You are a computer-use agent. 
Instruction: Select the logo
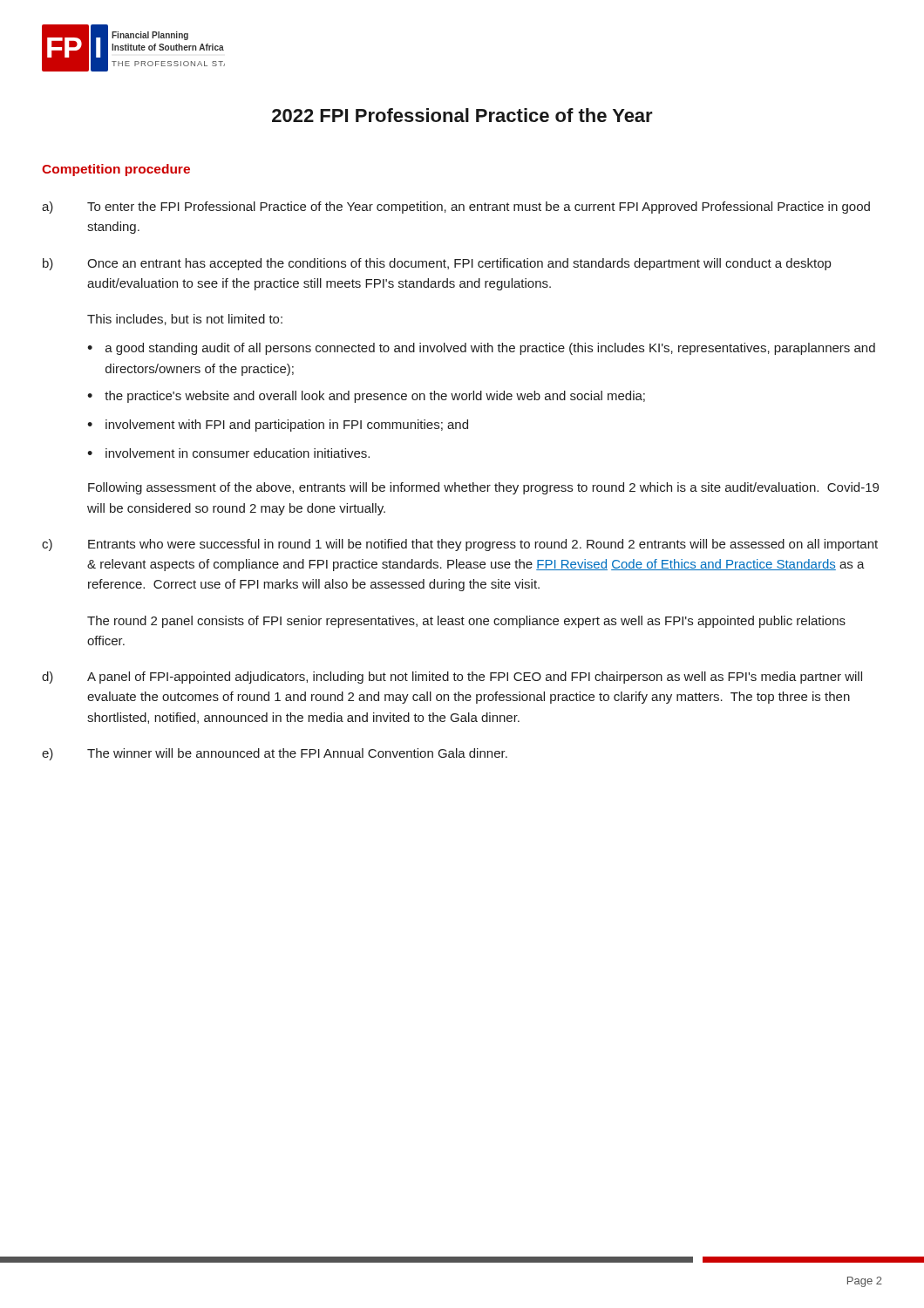click(x=138, y=51)
